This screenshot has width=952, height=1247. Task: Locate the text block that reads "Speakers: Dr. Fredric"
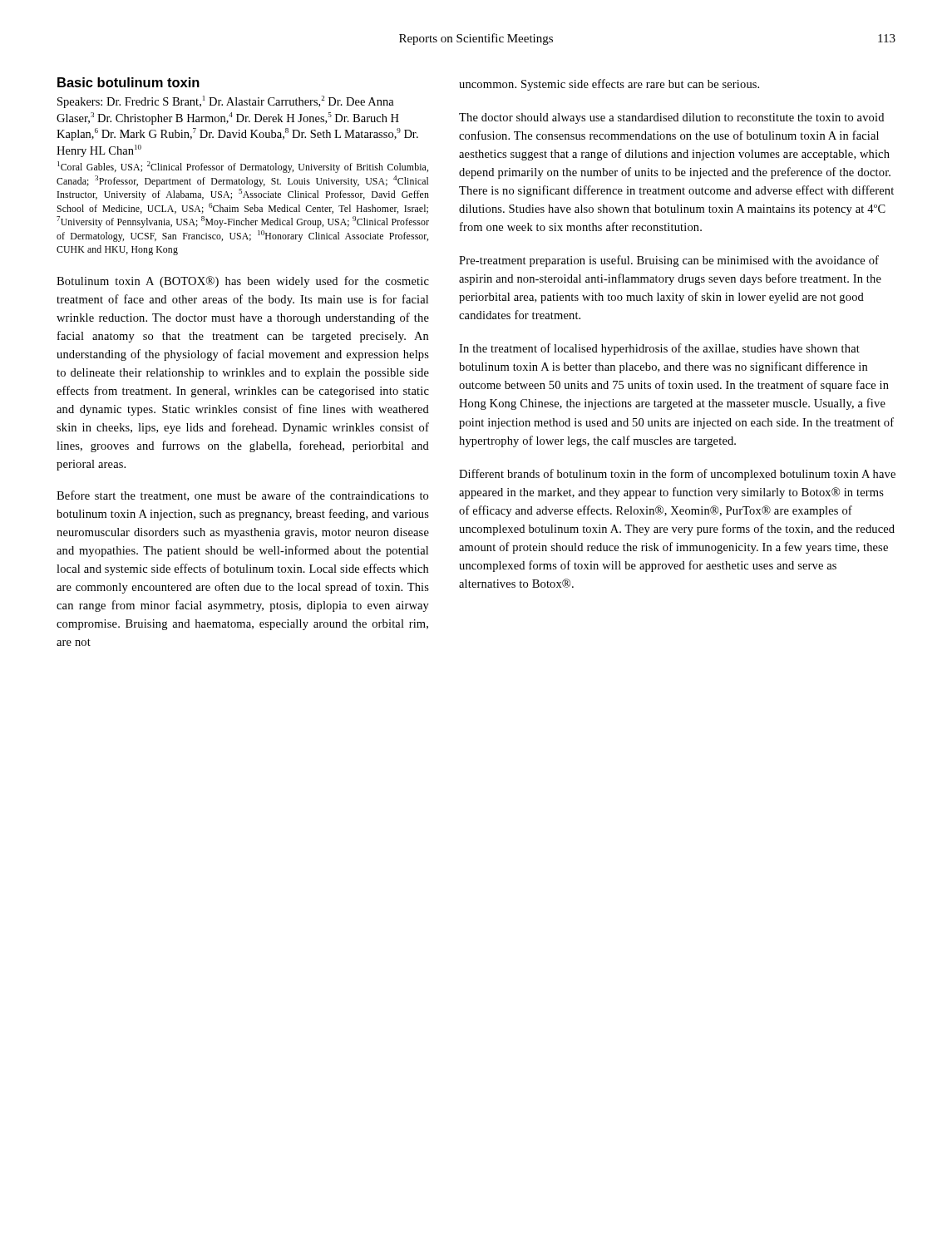[x=243, y=126]
